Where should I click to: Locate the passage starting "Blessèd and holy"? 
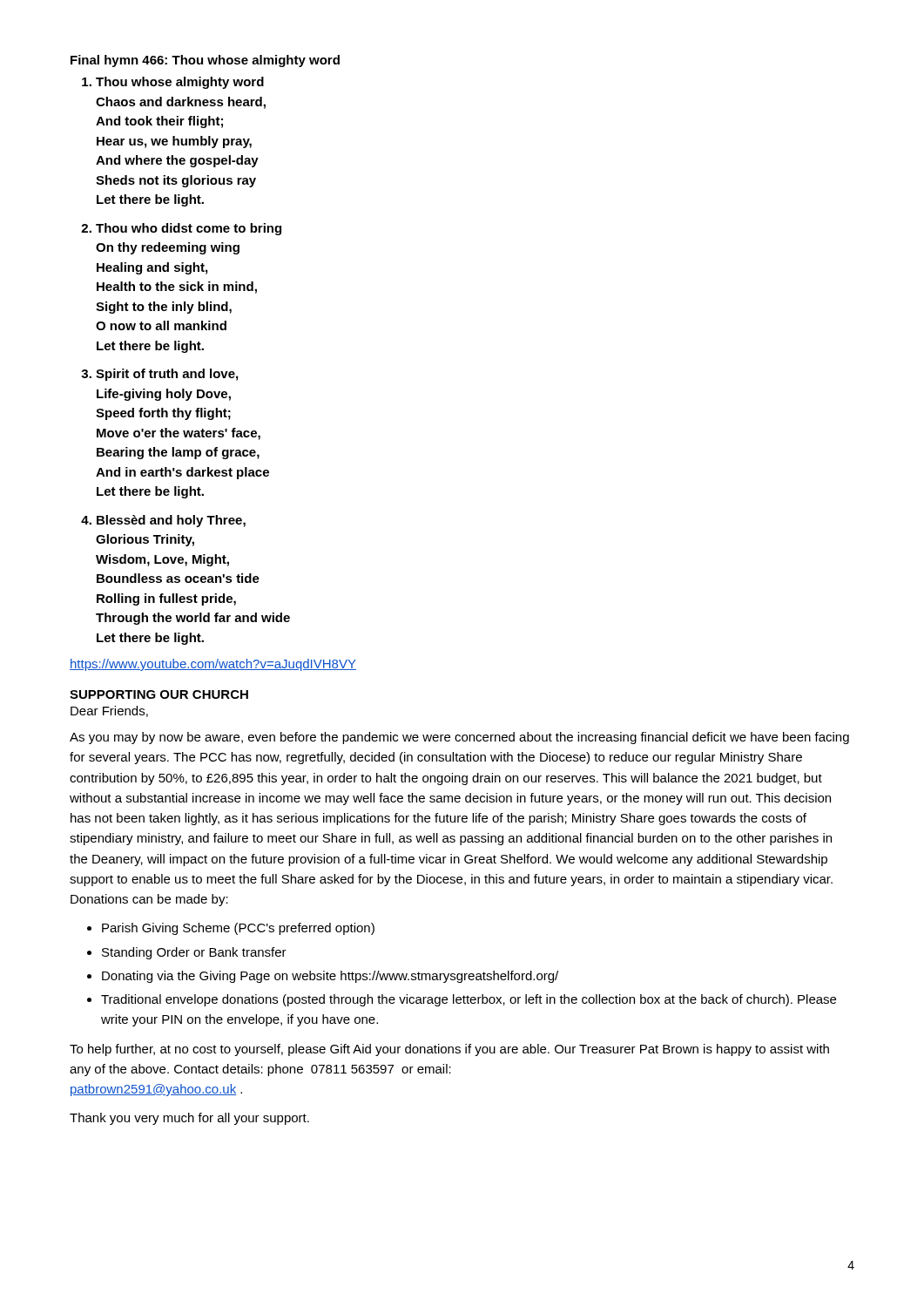pyautogui.click(x=171, y=521)
